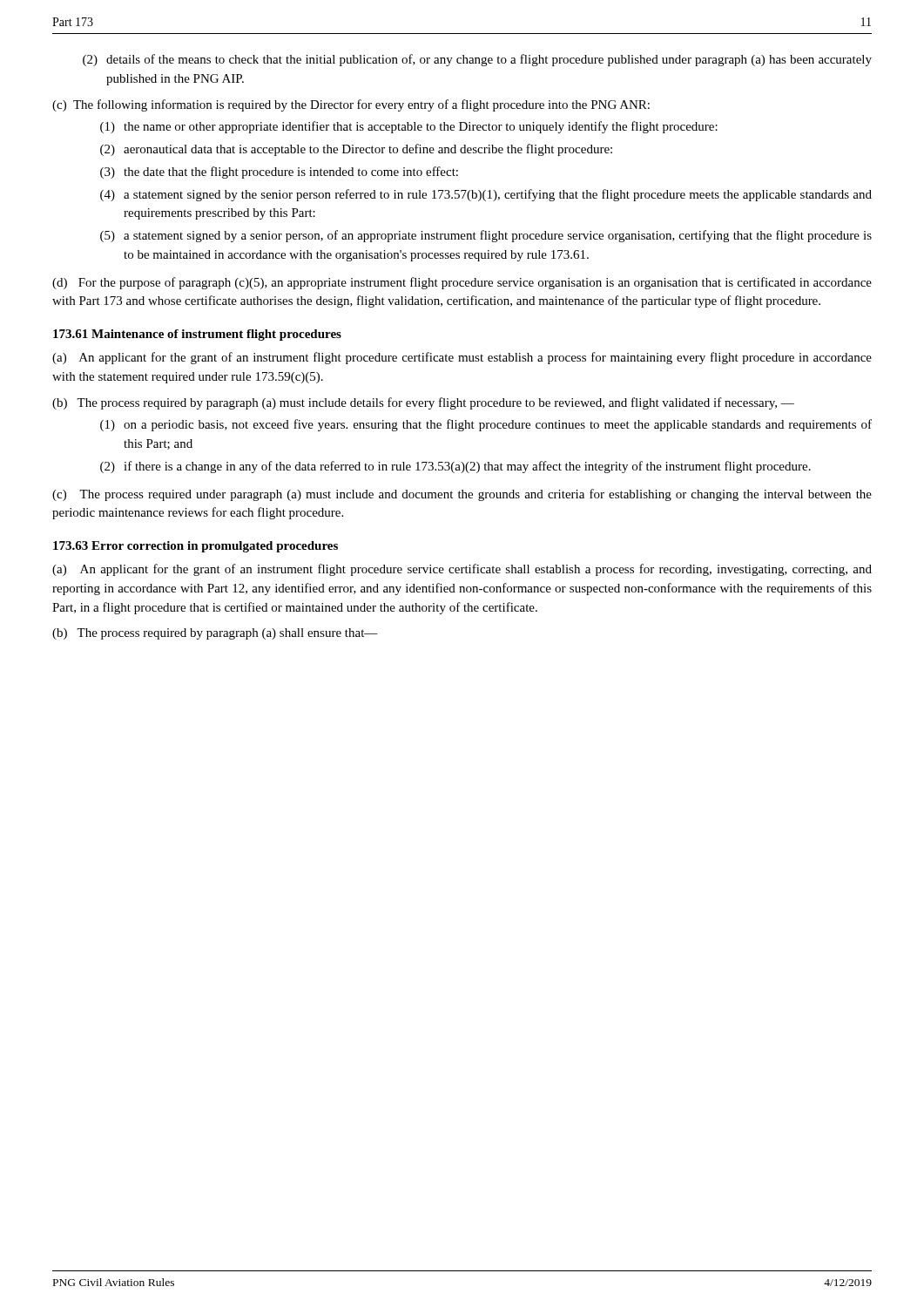
Task: Click on the list item with the text "(2) aeronautical data that"
Action: pyautogui.click(x=471, y=150)
